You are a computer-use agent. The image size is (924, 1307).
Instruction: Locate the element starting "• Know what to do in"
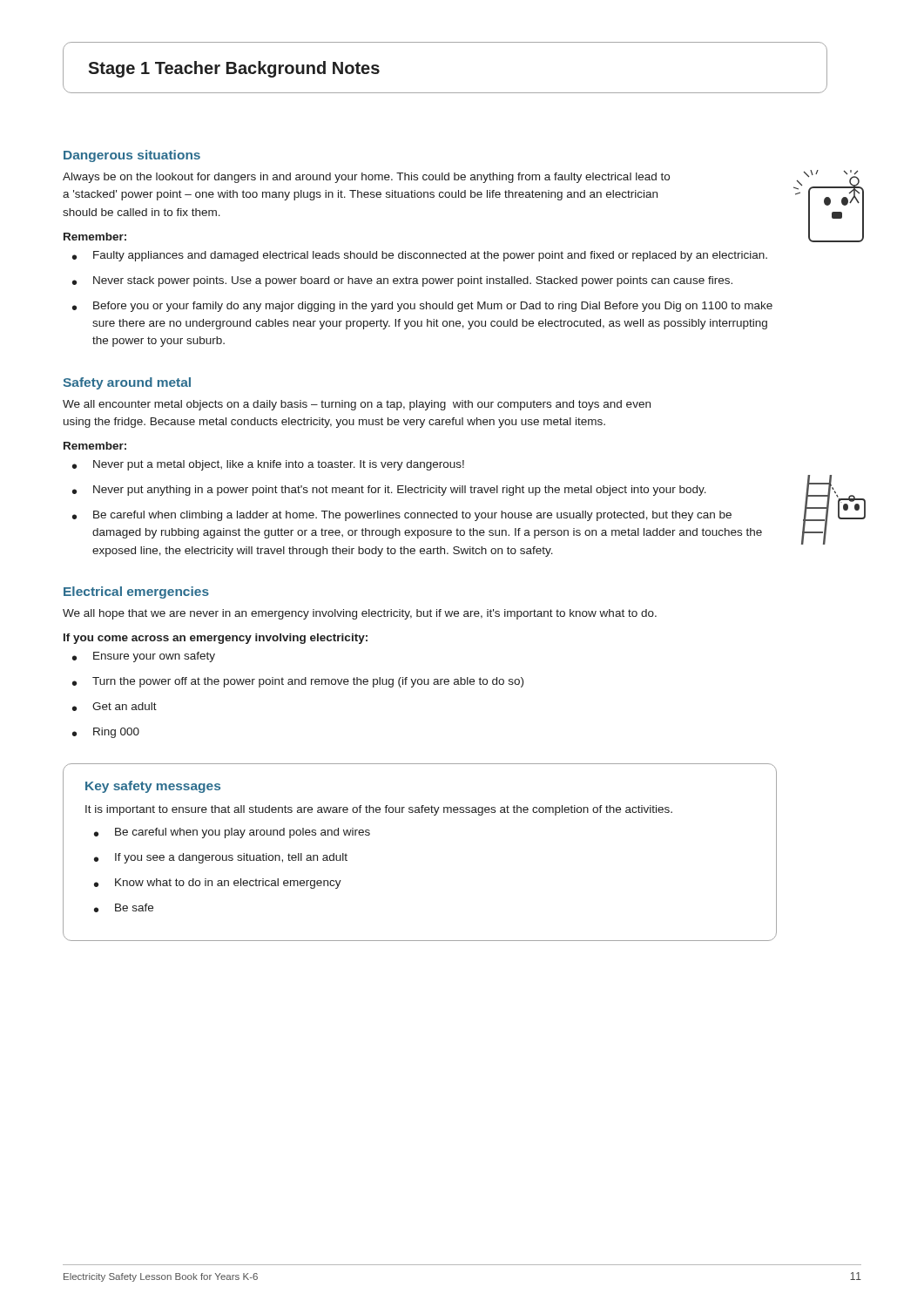point(218,884)
